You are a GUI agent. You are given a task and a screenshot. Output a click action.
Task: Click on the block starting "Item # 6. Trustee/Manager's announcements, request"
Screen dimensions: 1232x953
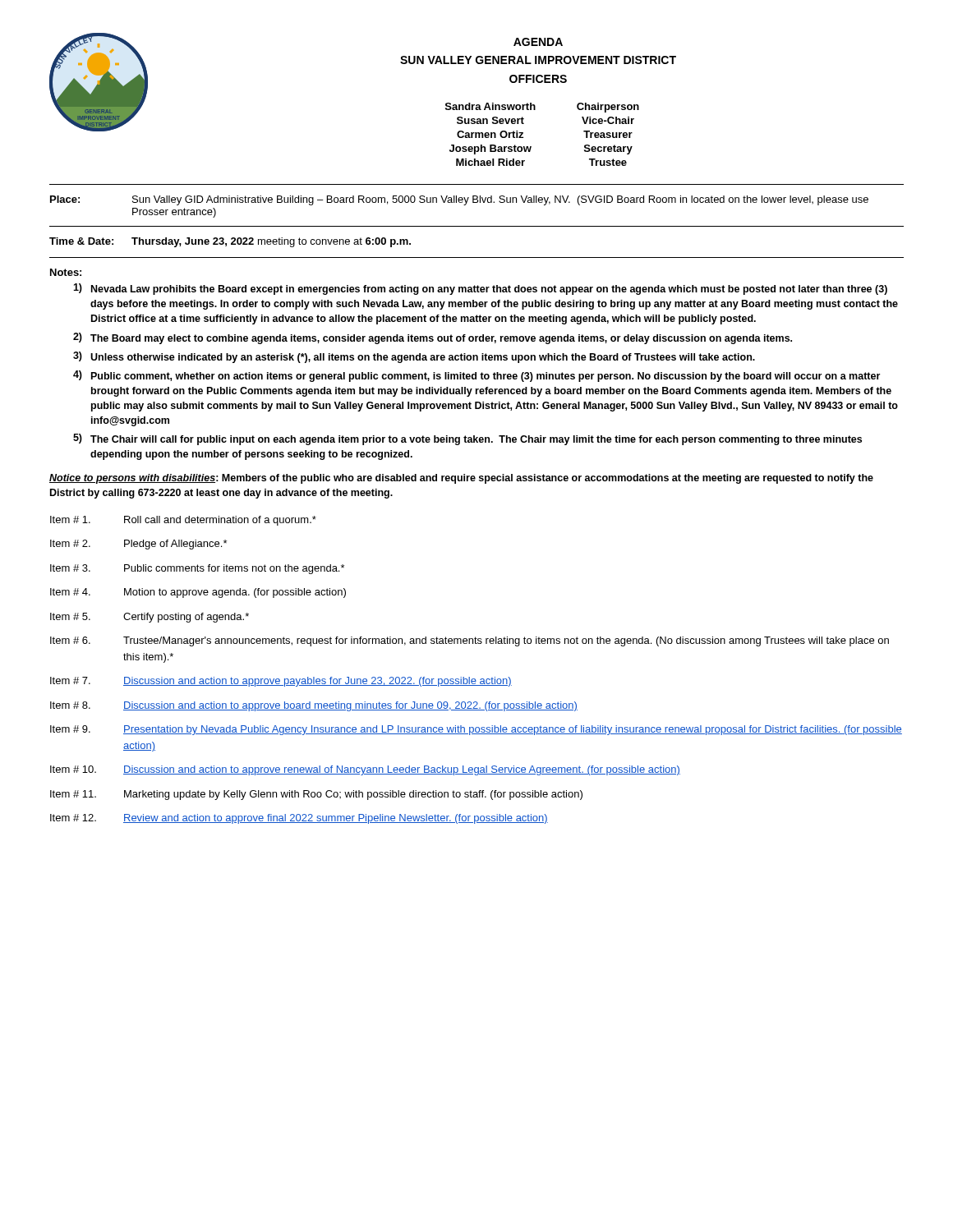click(476, 649)
